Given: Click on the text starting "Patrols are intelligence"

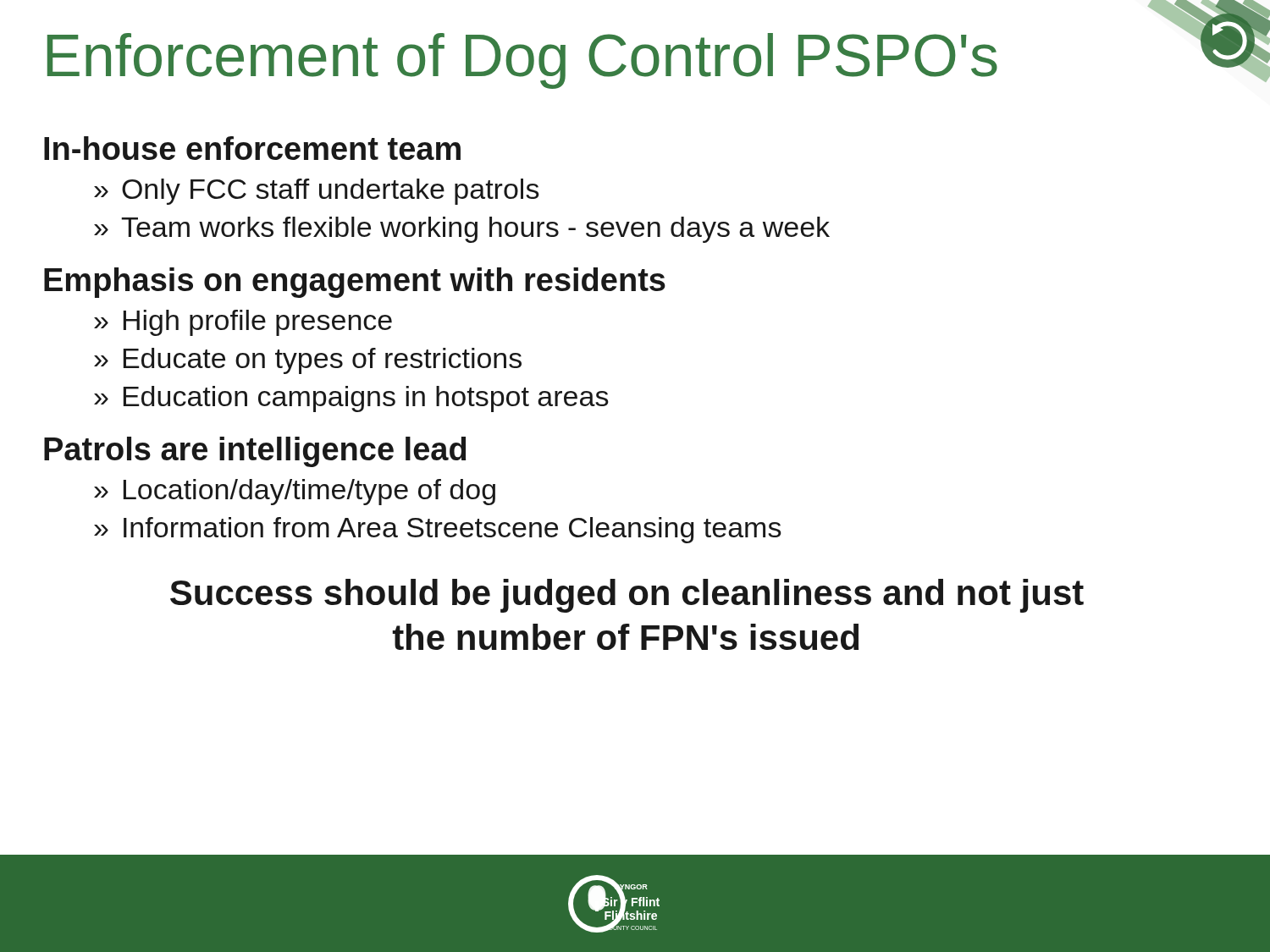Looking at the screenshot, I should click(255, 449).
